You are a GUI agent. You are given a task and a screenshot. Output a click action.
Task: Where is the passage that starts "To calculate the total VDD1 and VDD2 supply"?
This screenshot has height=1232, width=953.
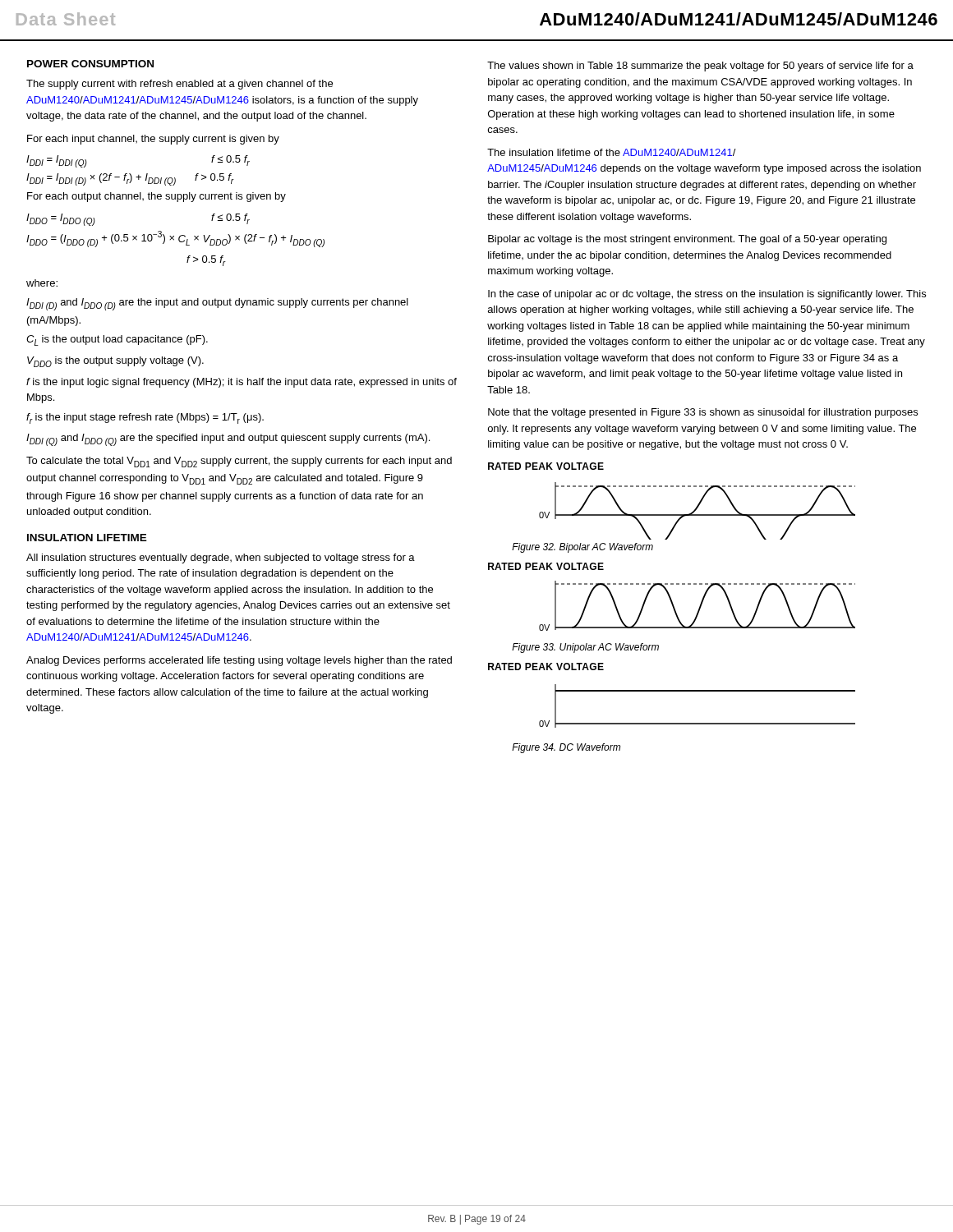[x=242, y=486]
